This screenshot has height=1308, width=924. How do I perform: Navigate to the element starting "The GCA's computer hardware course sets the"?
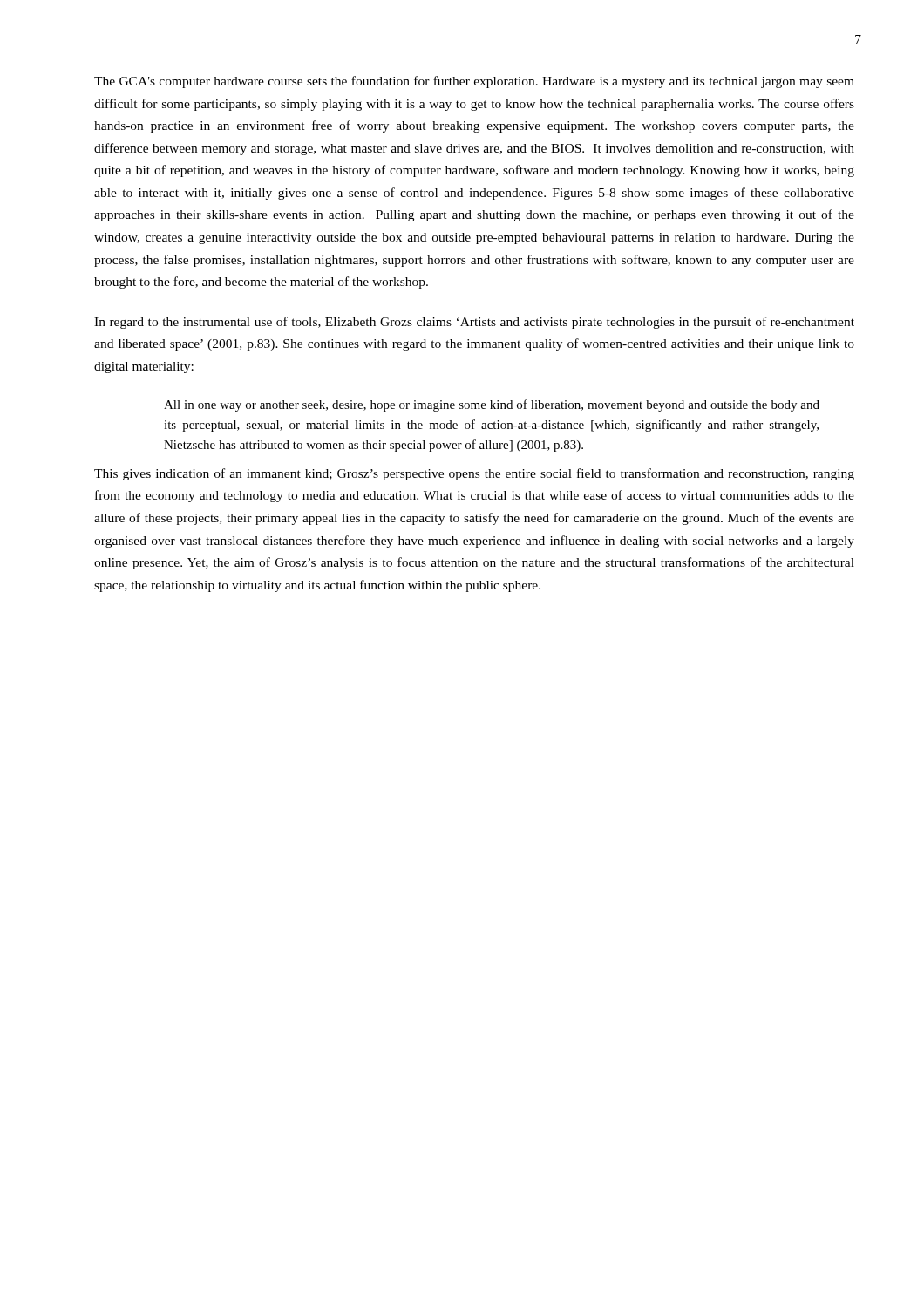click(474, 181)
